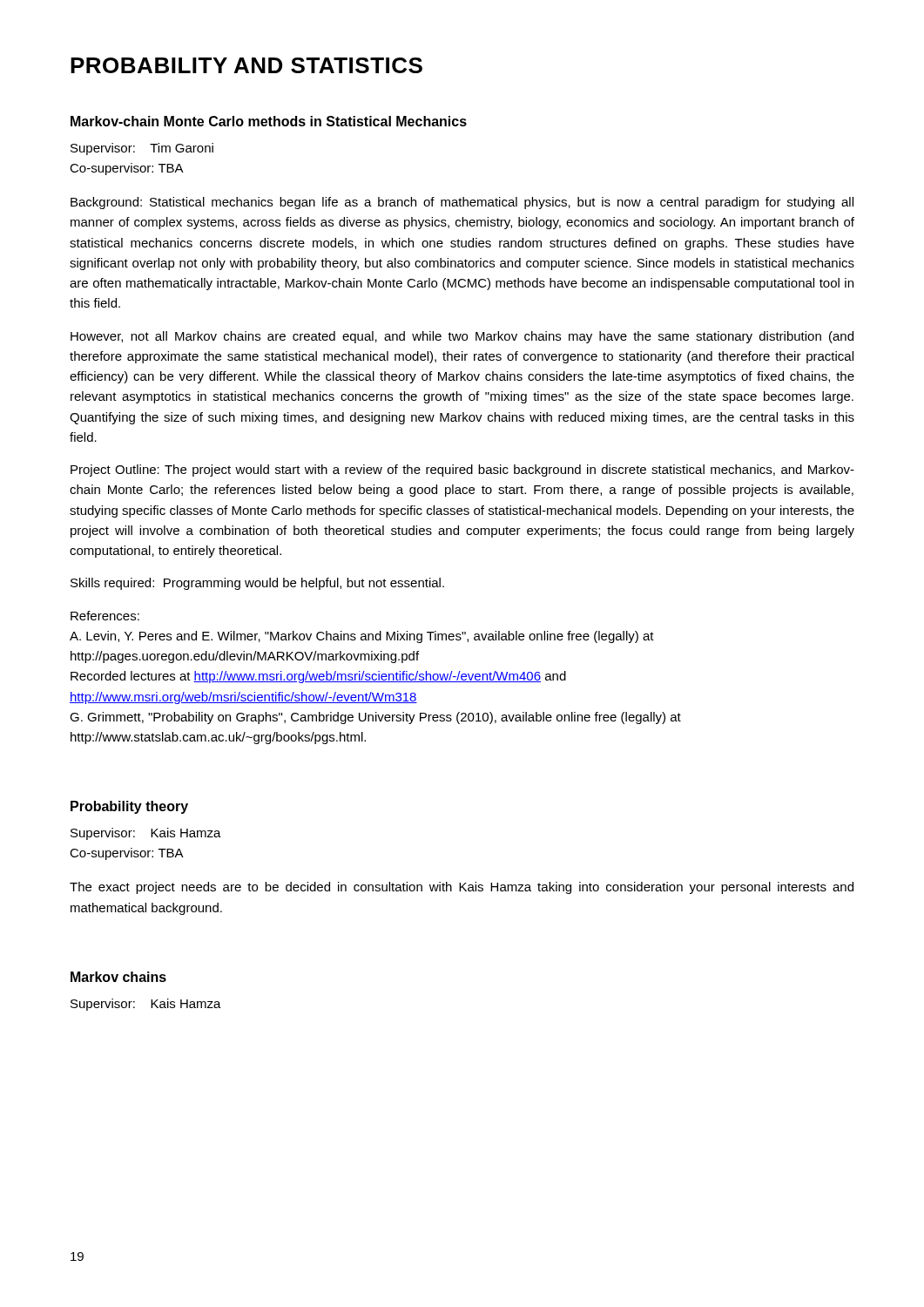This screenshot has width=924, height=1307.
Task: Click on the element starting "Skills required: Programming would be helpful,"
Action: point(257,583)
